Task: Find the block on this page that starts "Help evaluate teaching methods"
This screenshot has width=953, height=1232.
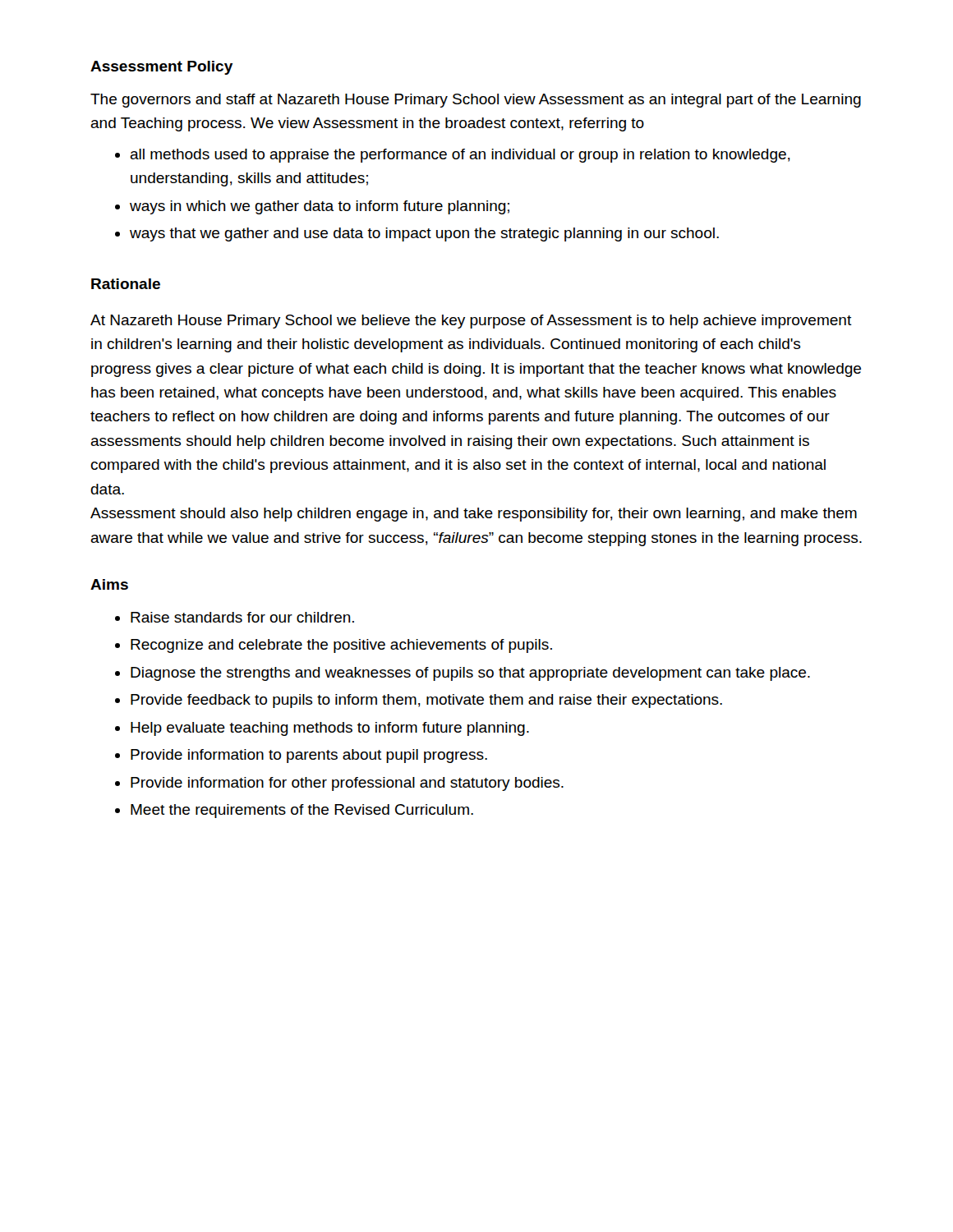Action: point(330,727)
